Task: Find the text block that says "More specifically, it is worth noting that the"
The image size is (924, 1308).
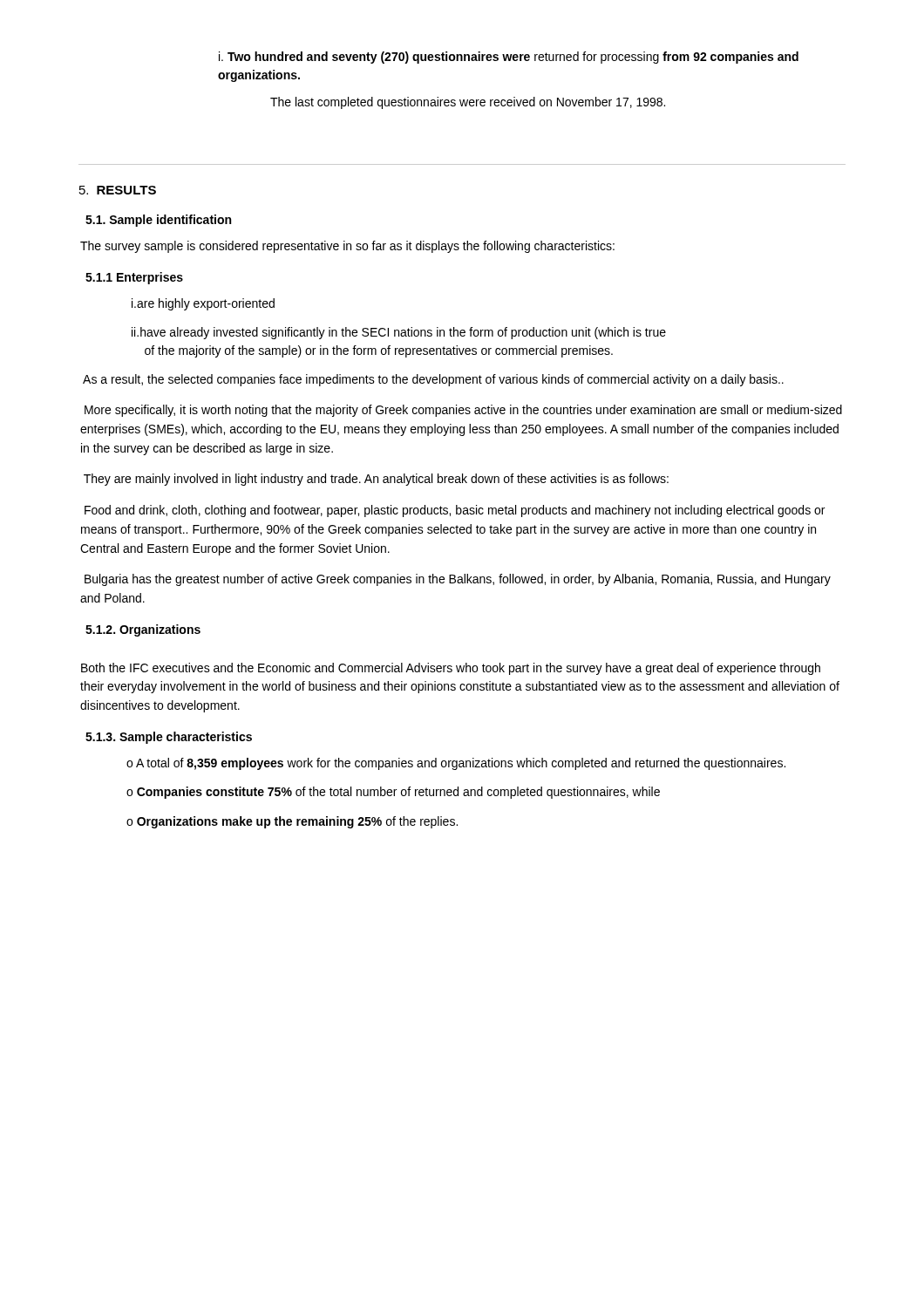Action: [x=461, y=429]
